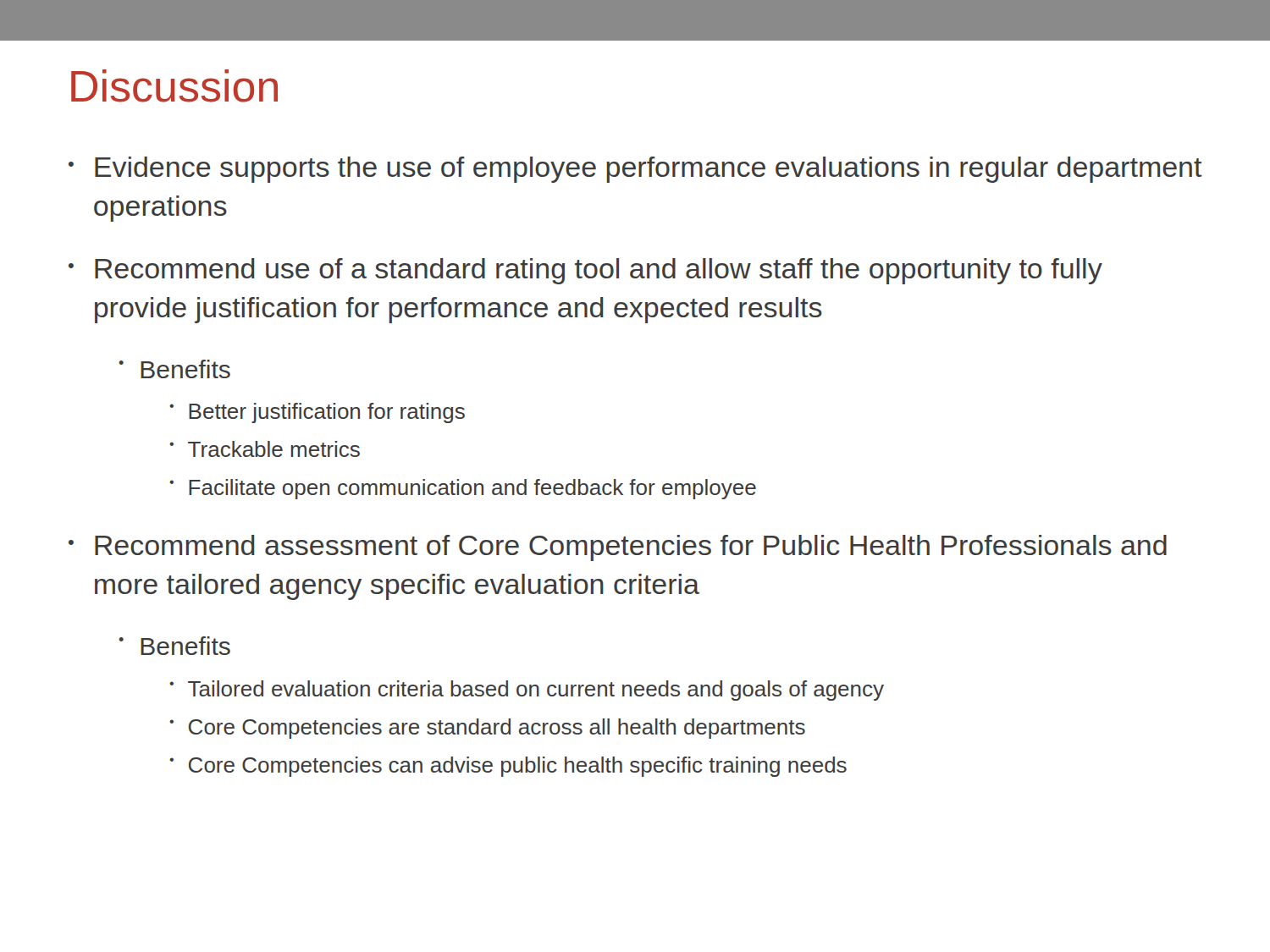Navigate to the element starting "• Better justification for ratings"
This screenshot has width=1270, height=952.
317,412
